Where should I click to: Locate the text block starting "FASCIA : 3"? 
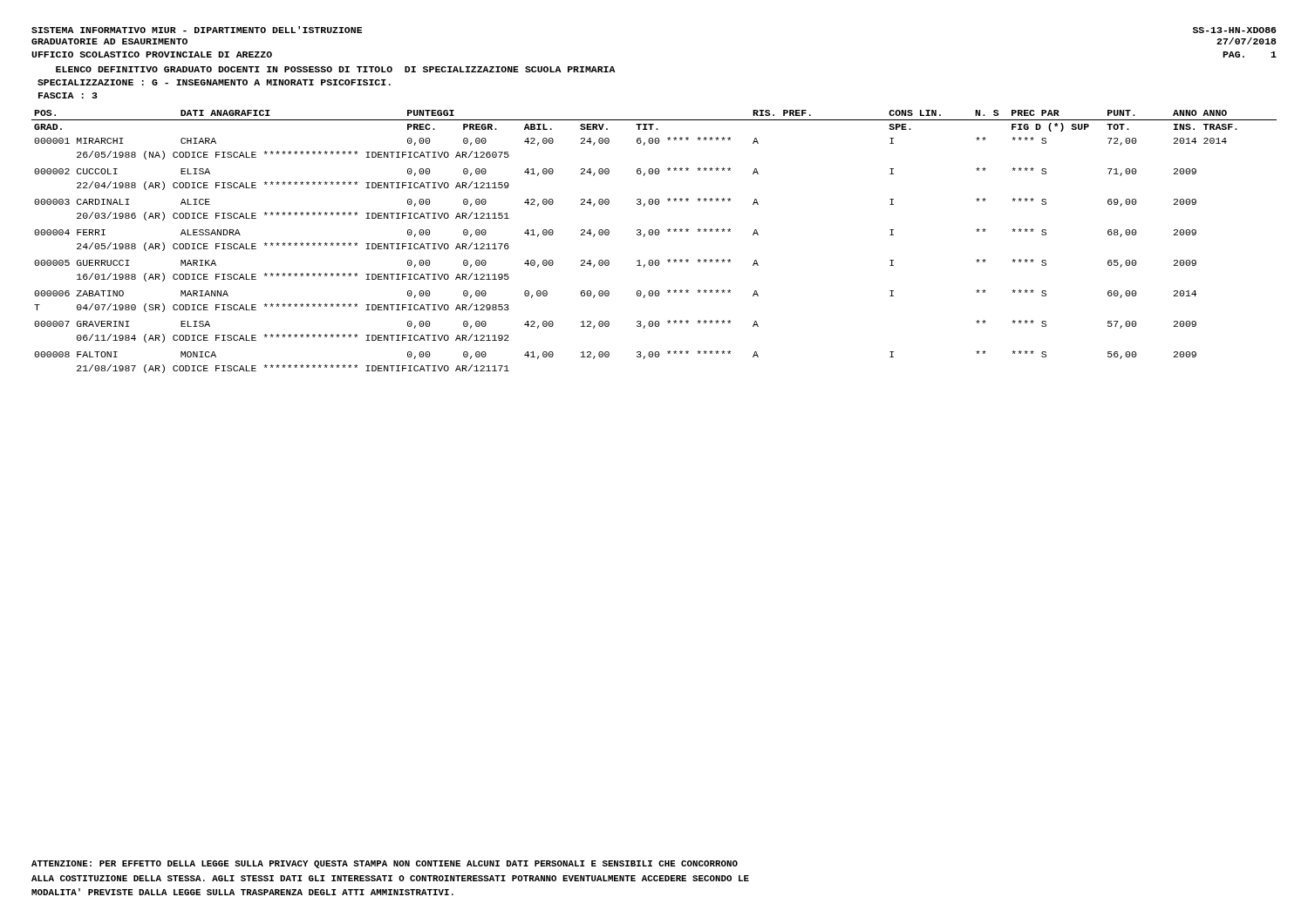[64, 95]
